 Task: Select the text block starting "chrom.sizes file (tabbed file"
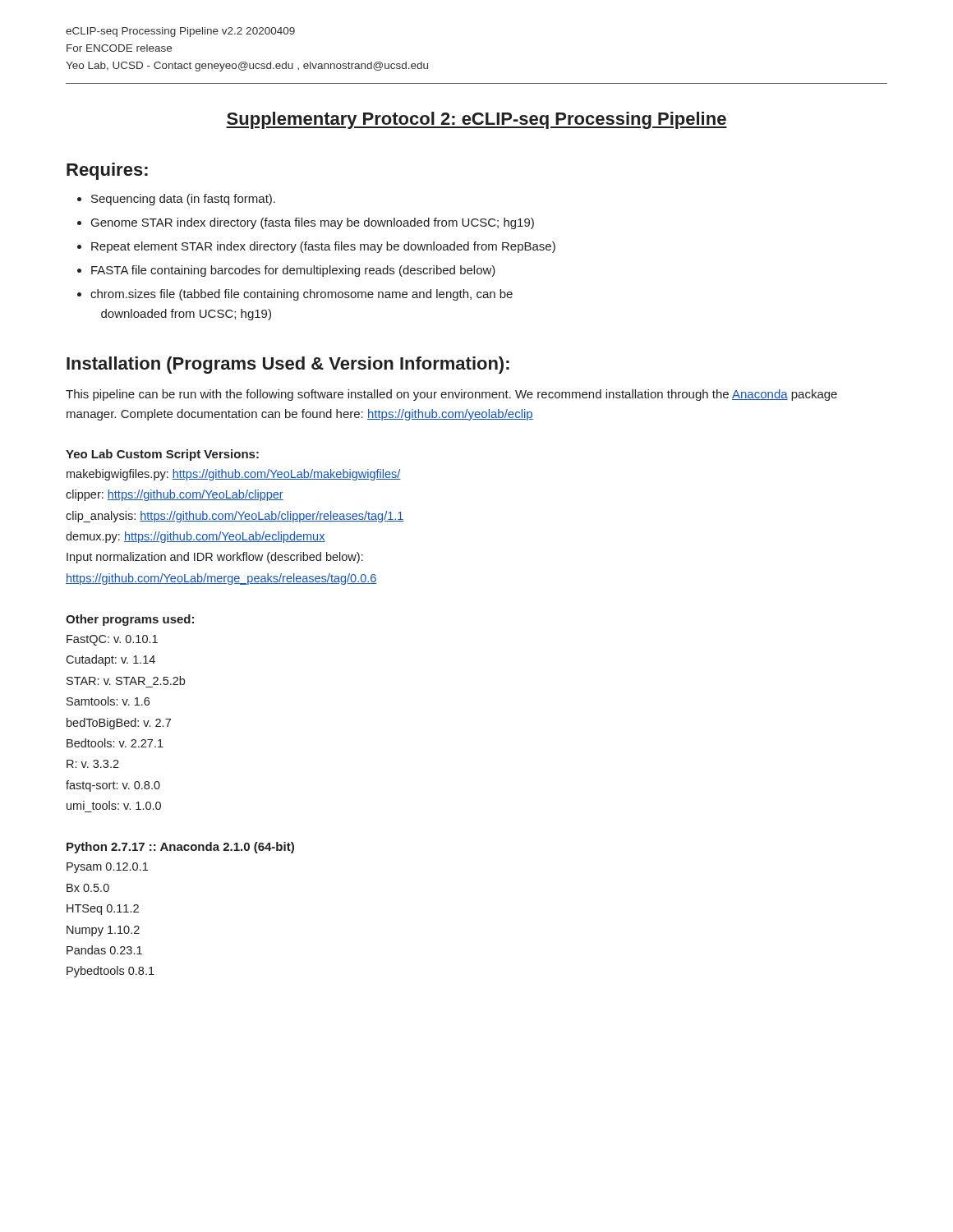tap(302, 303)
